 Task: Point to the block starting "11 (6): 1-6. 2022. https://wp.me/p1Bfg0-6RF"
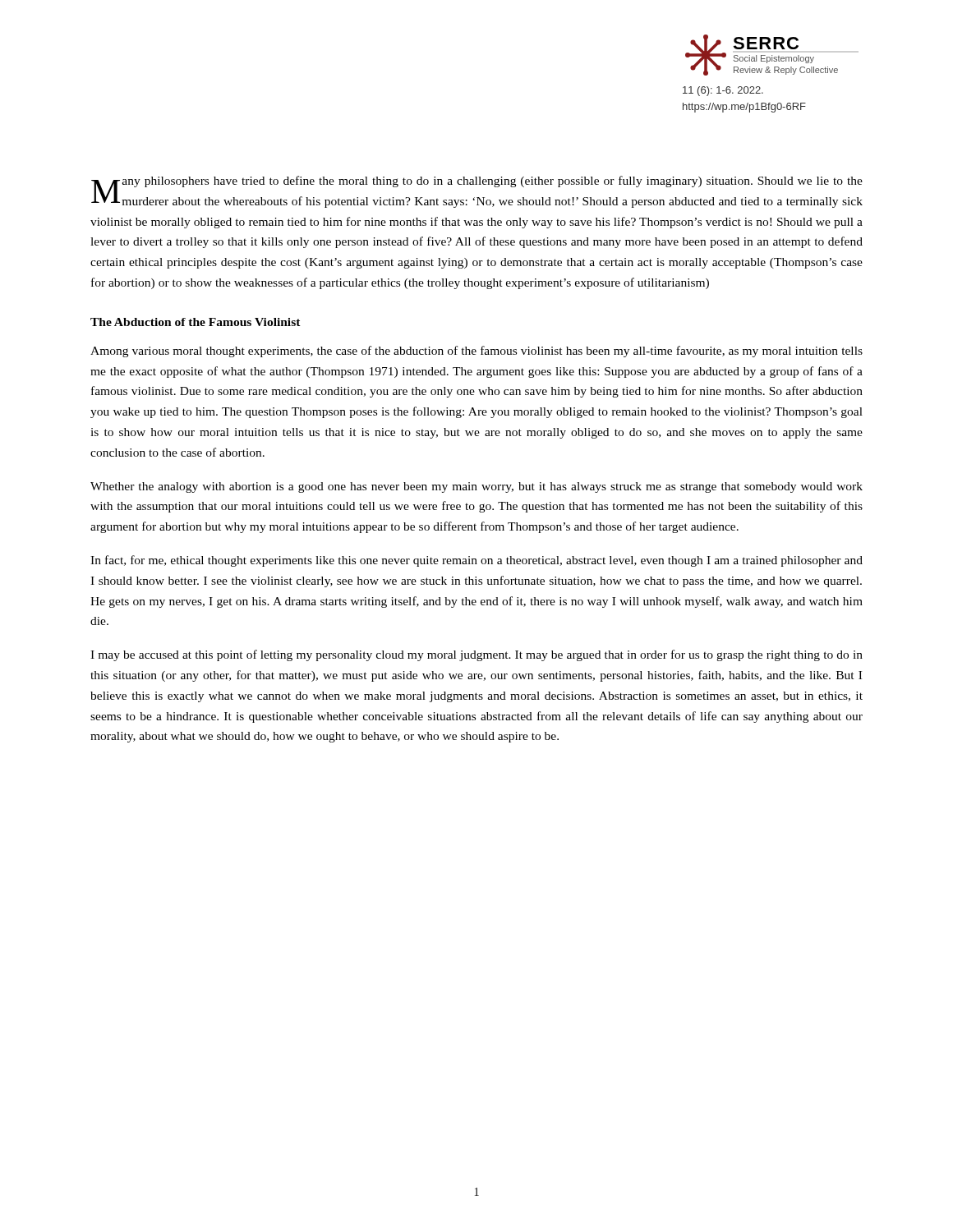(744, 98)
